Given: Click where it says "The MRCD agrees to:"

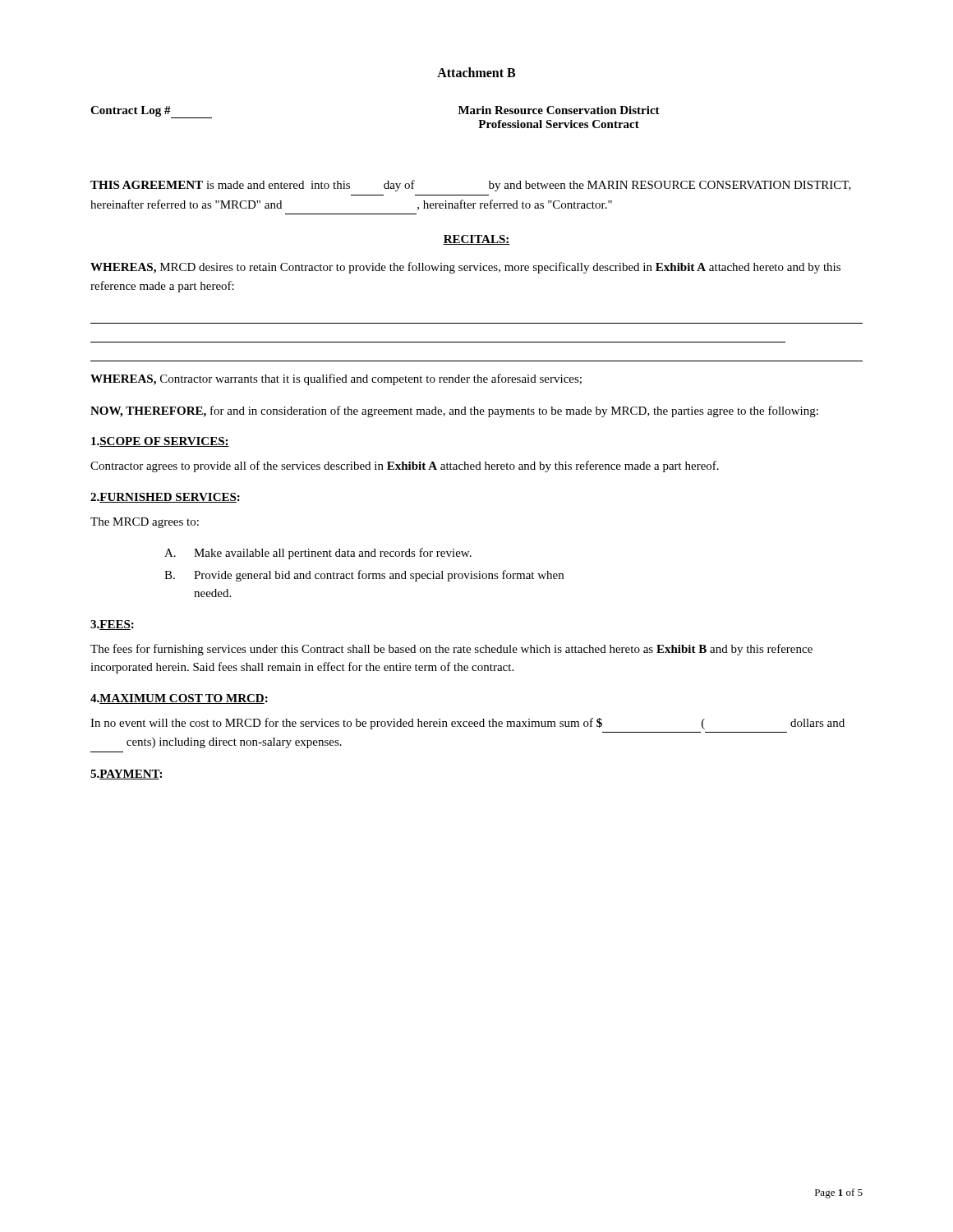Looking at the screenshot, I should click(x=145, y=521).
